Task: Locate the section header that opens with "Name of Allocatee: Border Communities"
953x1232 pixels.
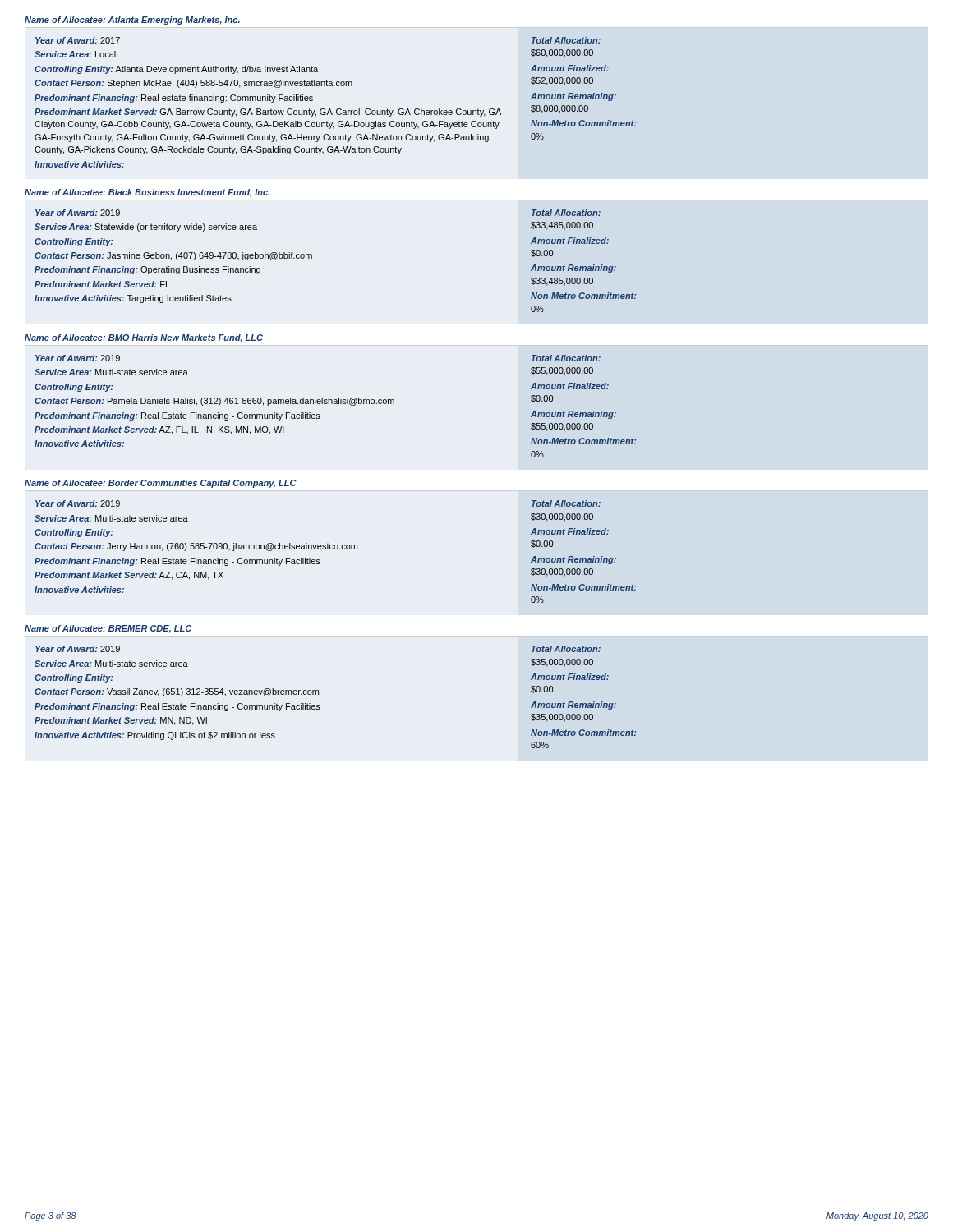Action: tap(160, 483)
